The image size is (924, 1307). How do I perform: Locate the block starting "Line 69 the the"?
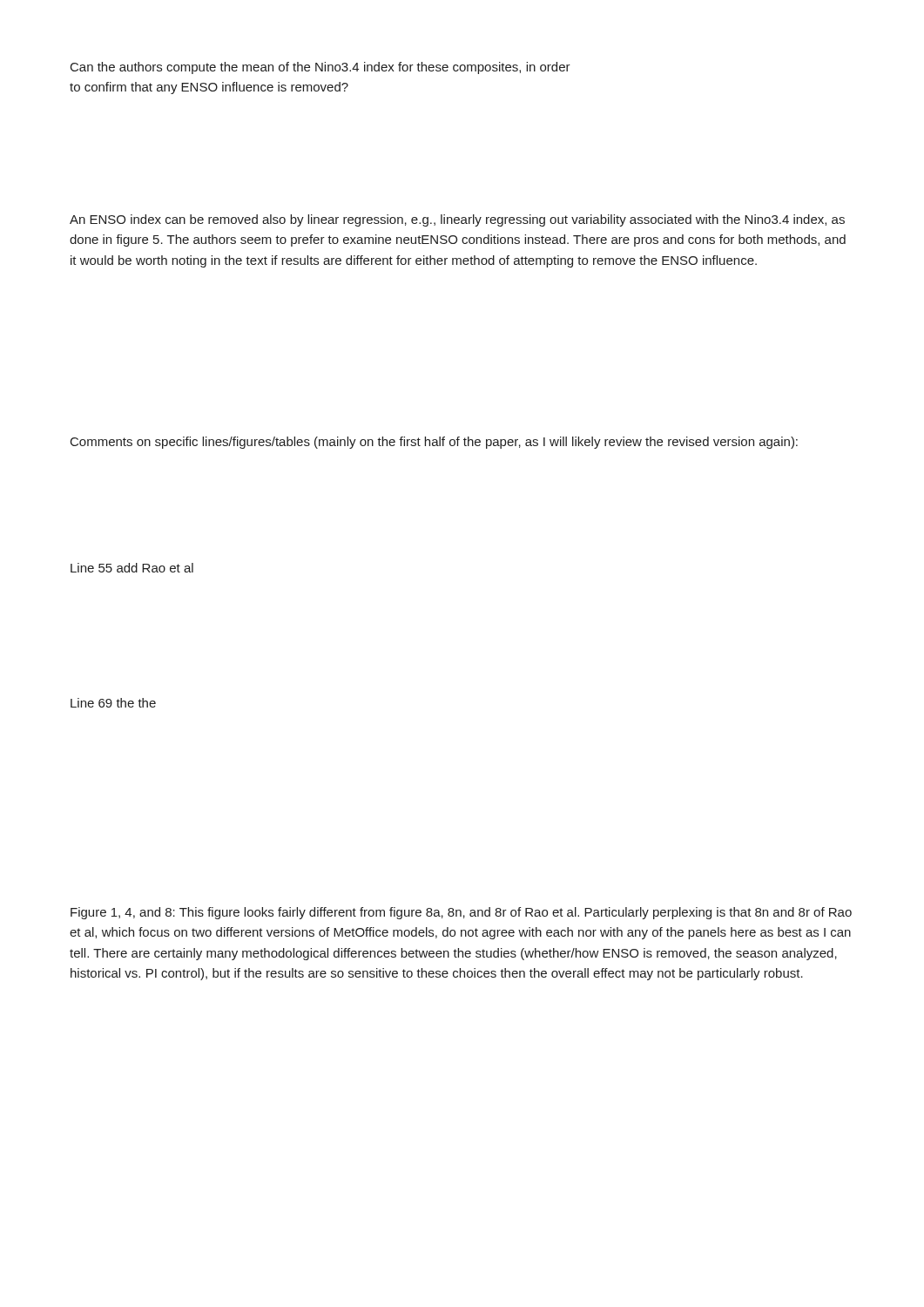click(113, 703)
